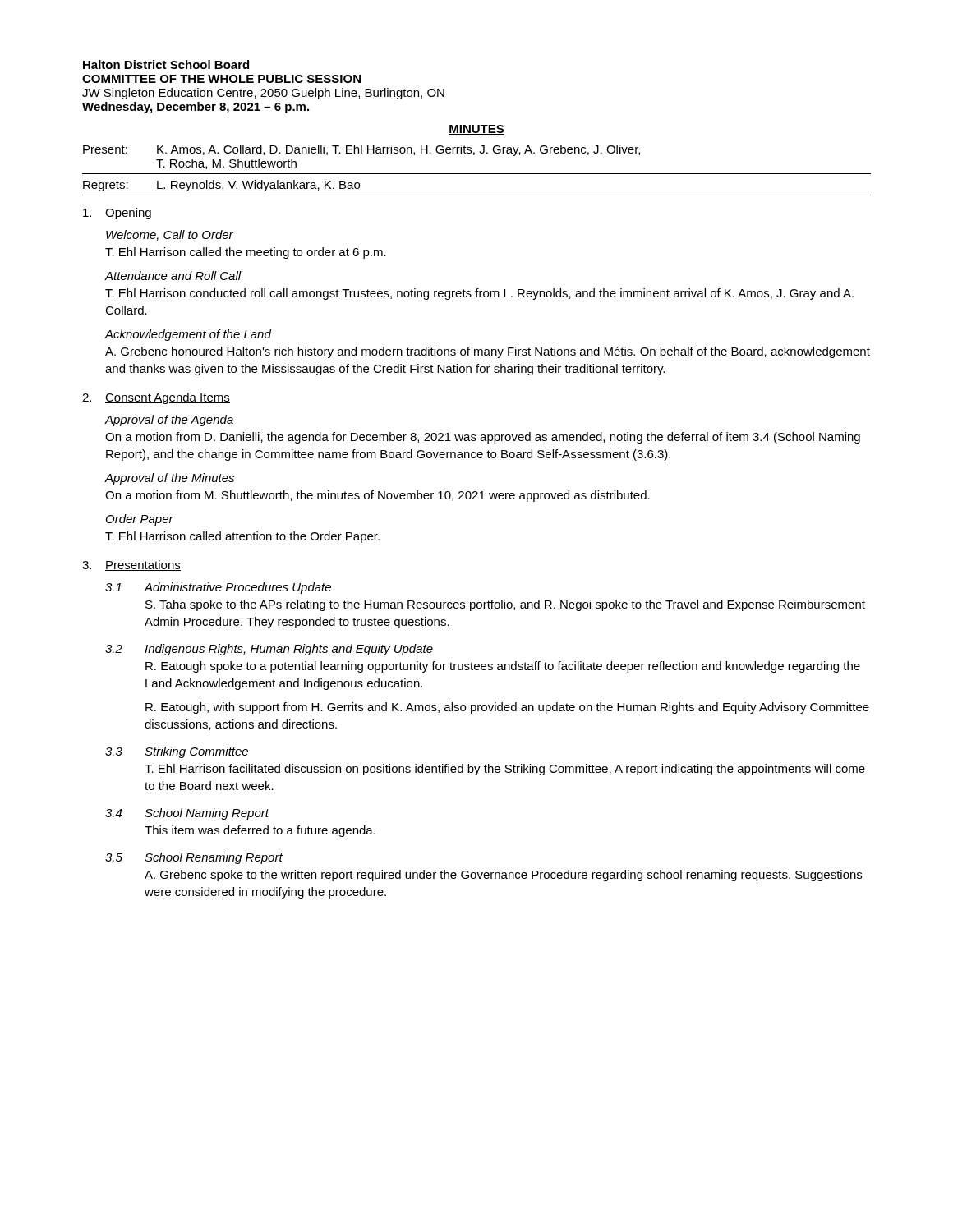Locate the section header containing "Welcome, Call to Order"
The width and height of the screenshot is (953, 1232).
(169, 235)
